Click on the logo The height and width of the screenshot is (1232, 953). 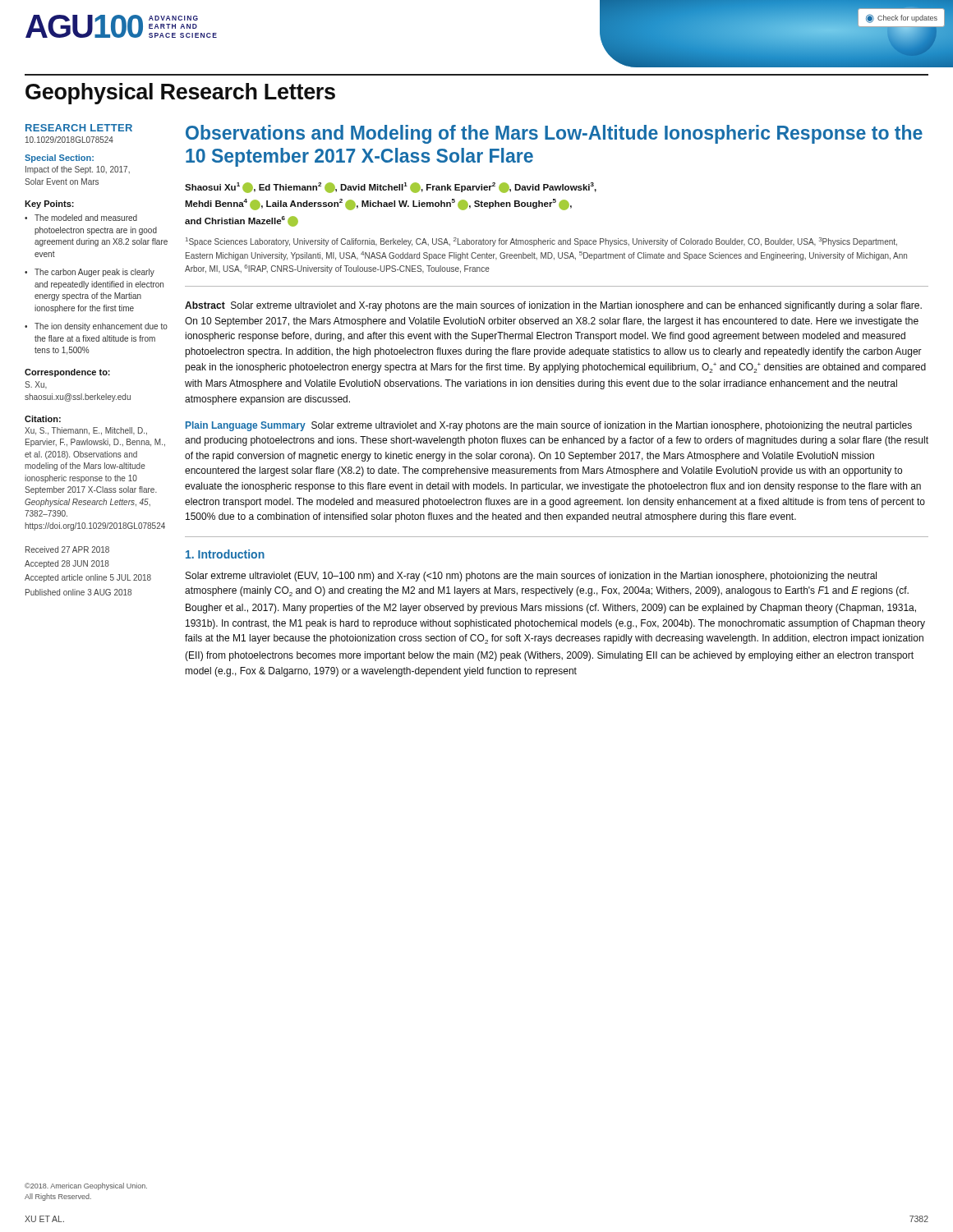pyautogui.click(x=121, y=27)
